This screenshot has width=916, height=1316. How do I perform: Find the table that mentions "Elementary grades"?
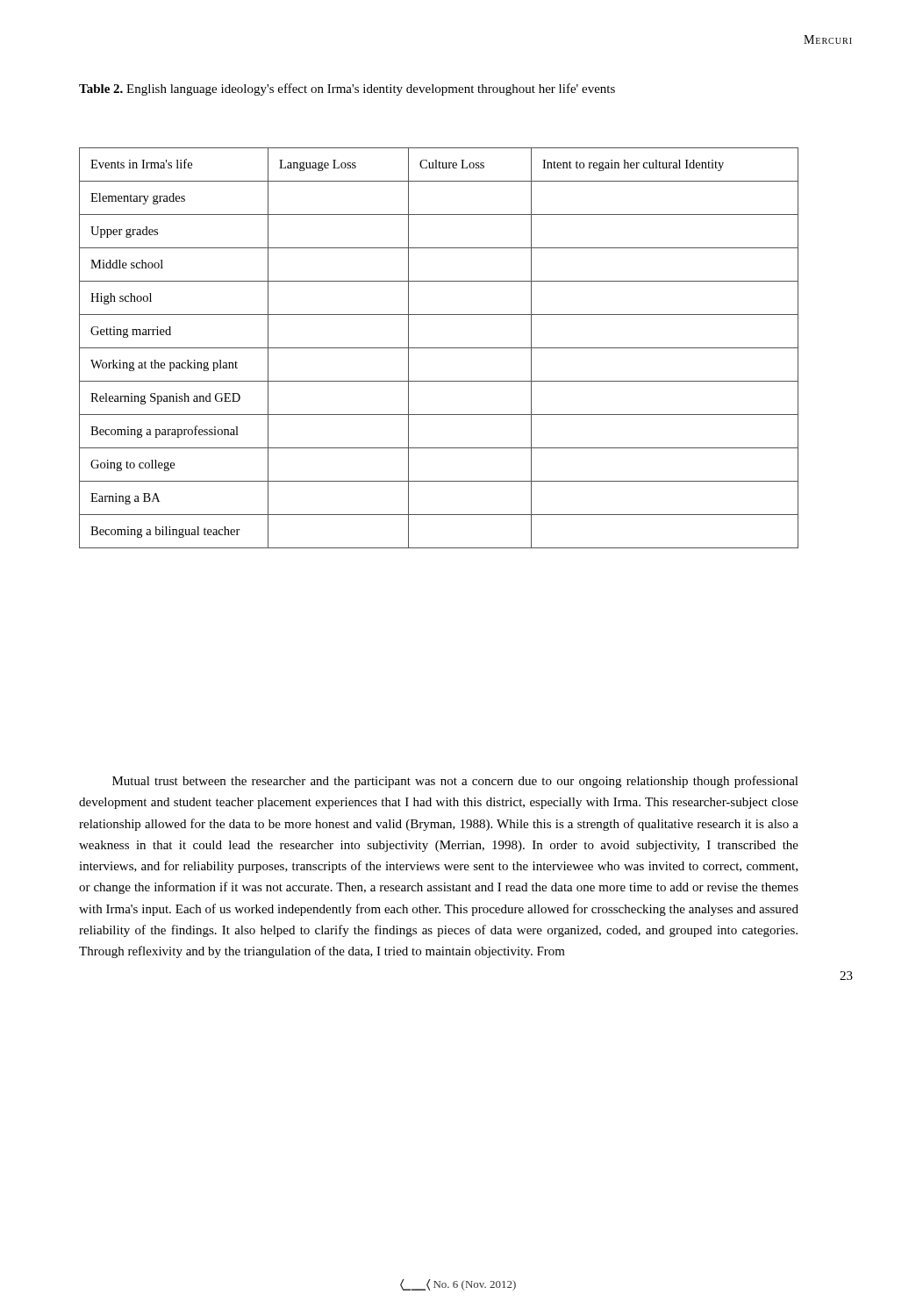[x=439, y=348]
